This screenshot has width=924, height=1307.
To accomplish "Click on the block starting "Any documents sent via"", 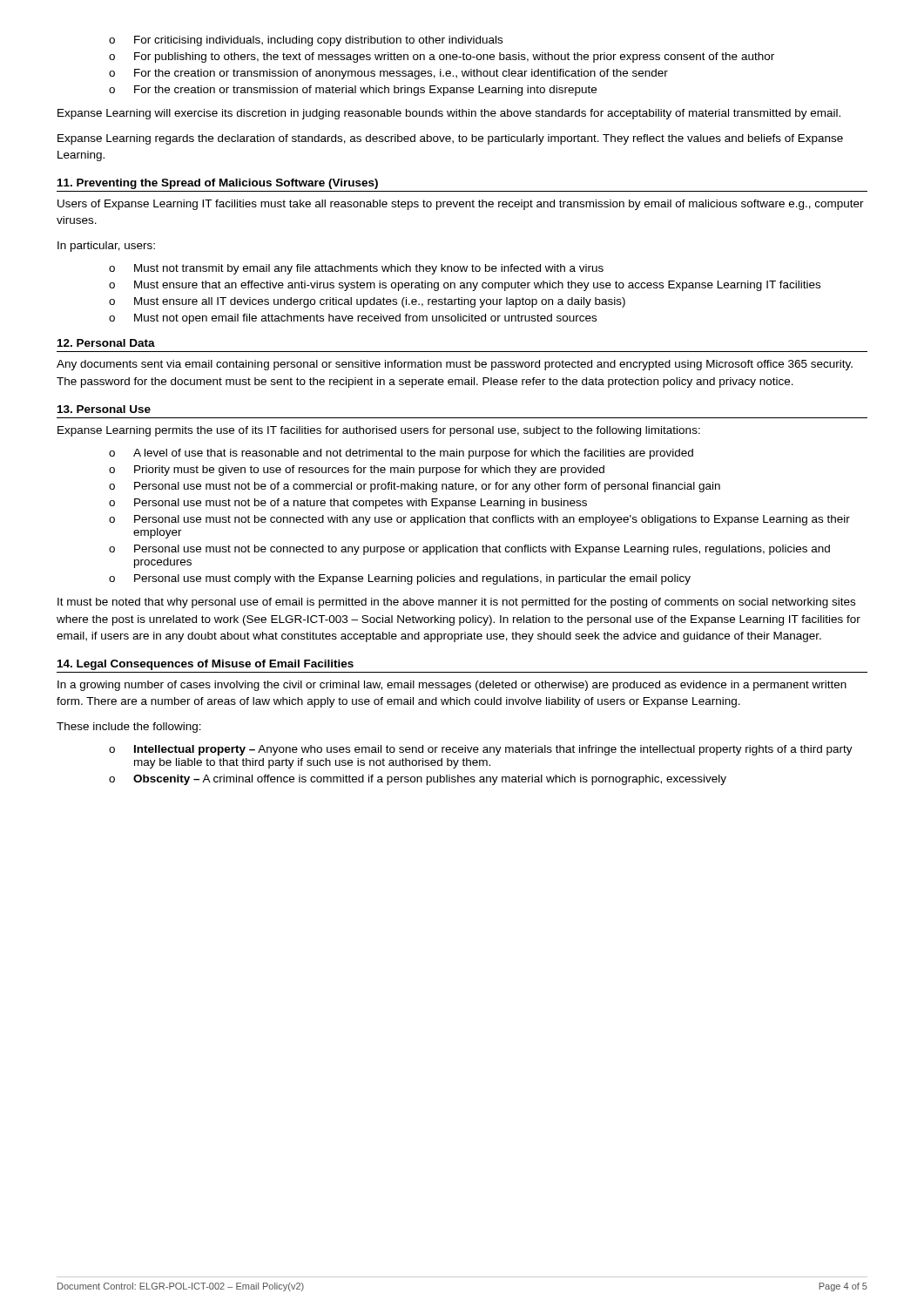I will click(x=462, y=373).
